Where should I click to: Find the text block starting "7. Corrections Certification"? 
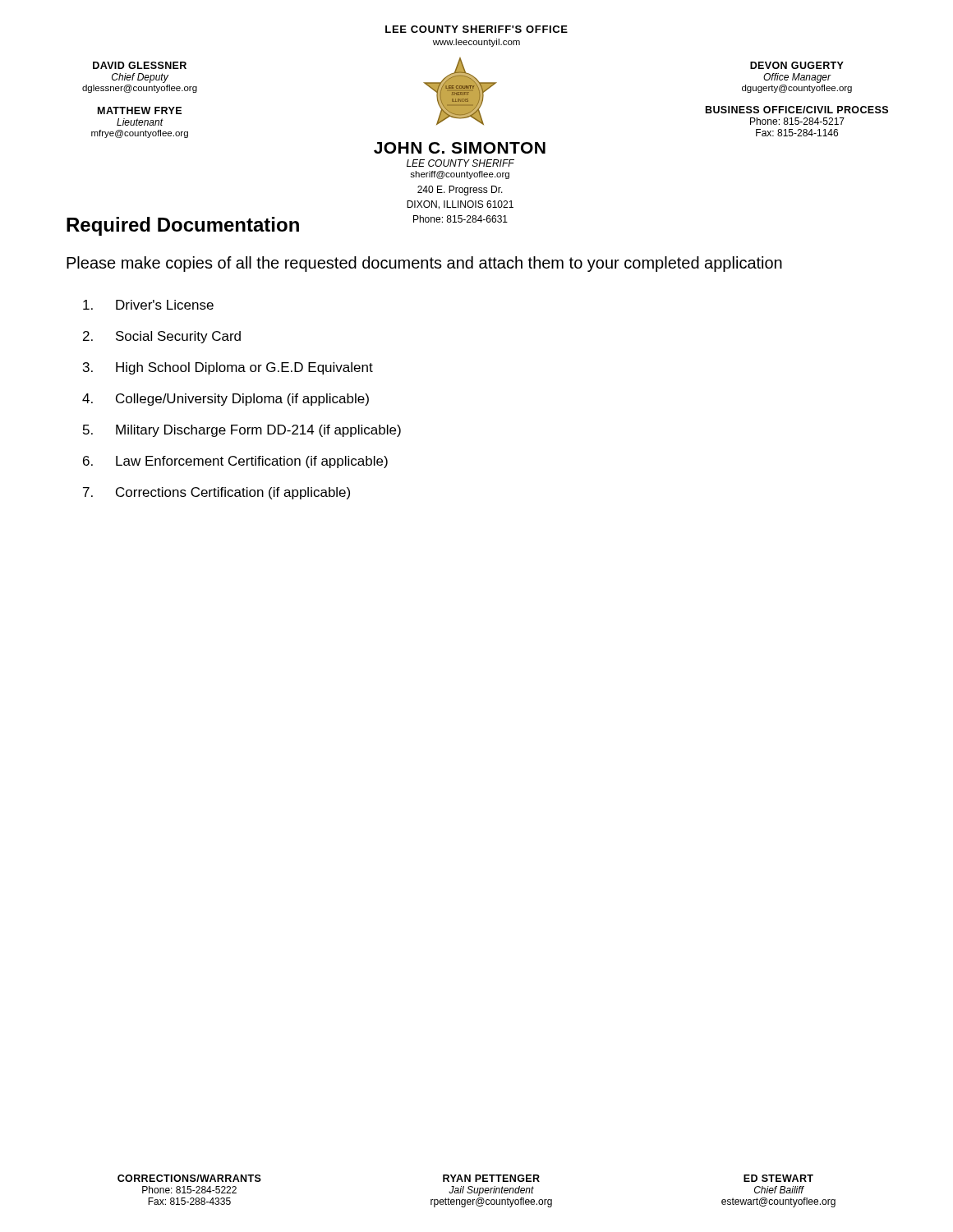(216, 493)
